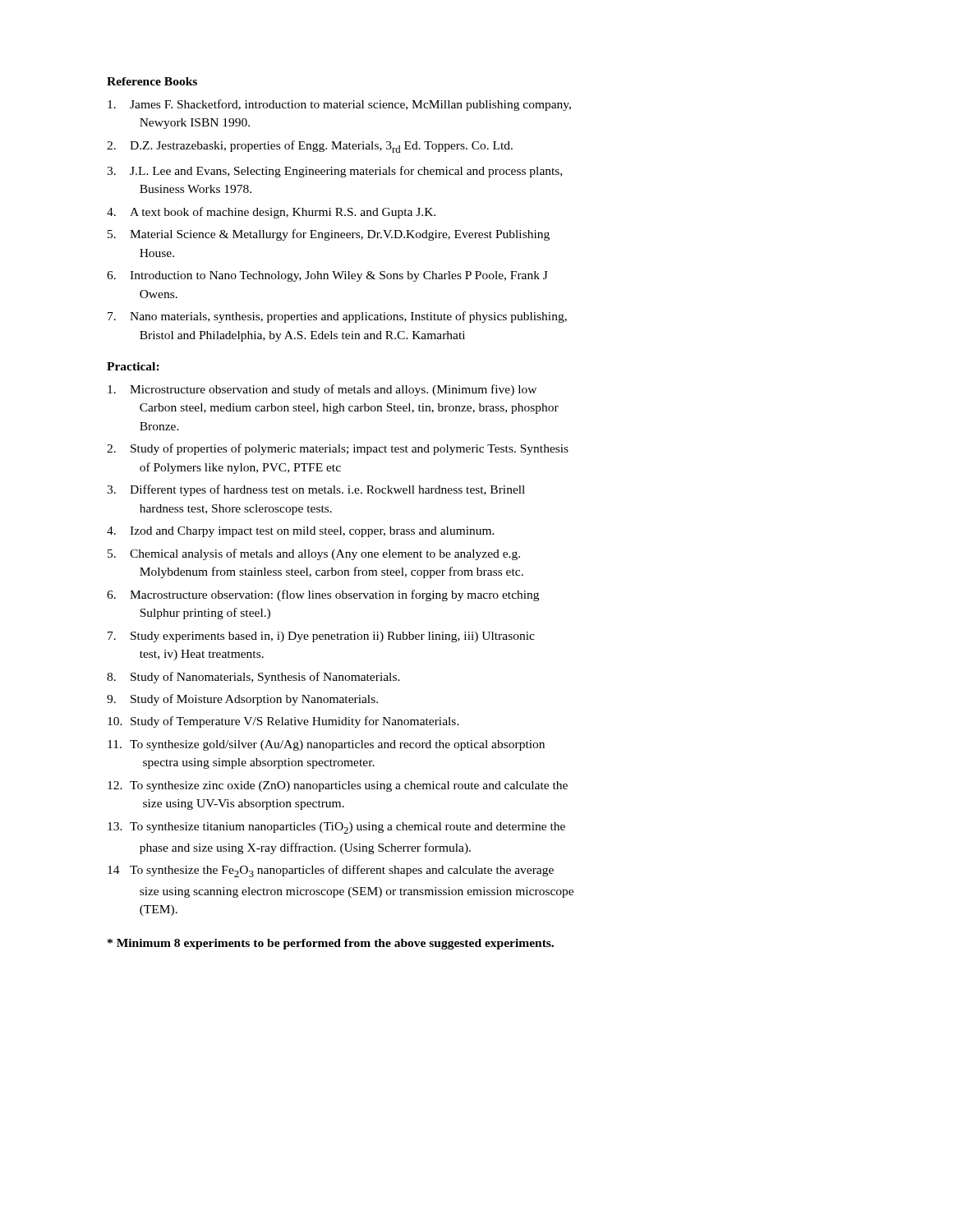Point to the block beginning "2. D.Z. Jestrazebaski, properties of Engg."

click(476, 147)
